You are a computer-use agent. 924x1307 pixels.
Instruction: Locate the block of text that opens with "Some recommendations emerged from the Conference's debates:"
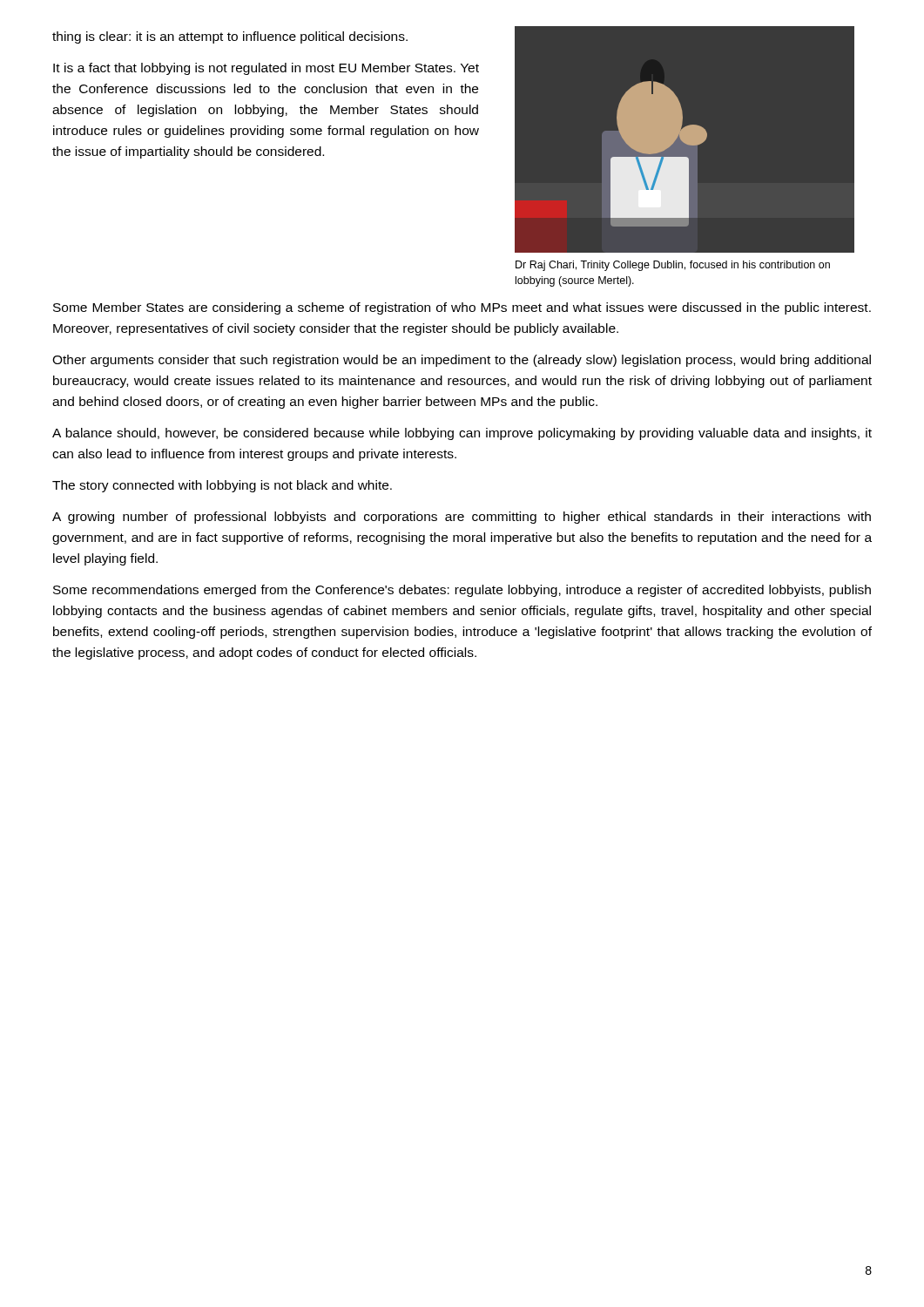point(462,621)
